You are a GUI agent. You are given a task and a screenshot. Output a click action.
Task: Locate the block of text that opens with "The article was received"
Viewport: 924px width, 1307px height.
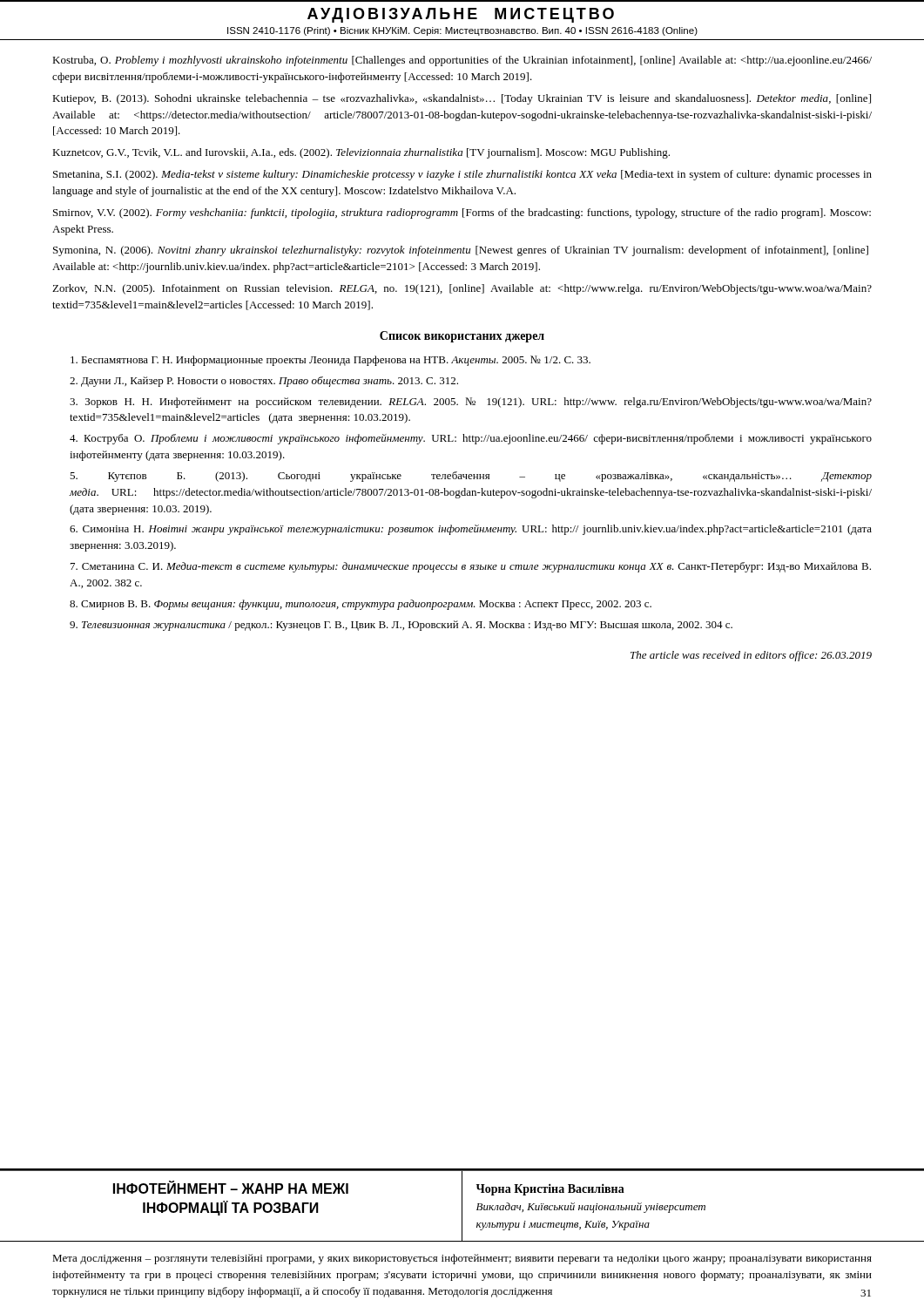pos(751,655)
